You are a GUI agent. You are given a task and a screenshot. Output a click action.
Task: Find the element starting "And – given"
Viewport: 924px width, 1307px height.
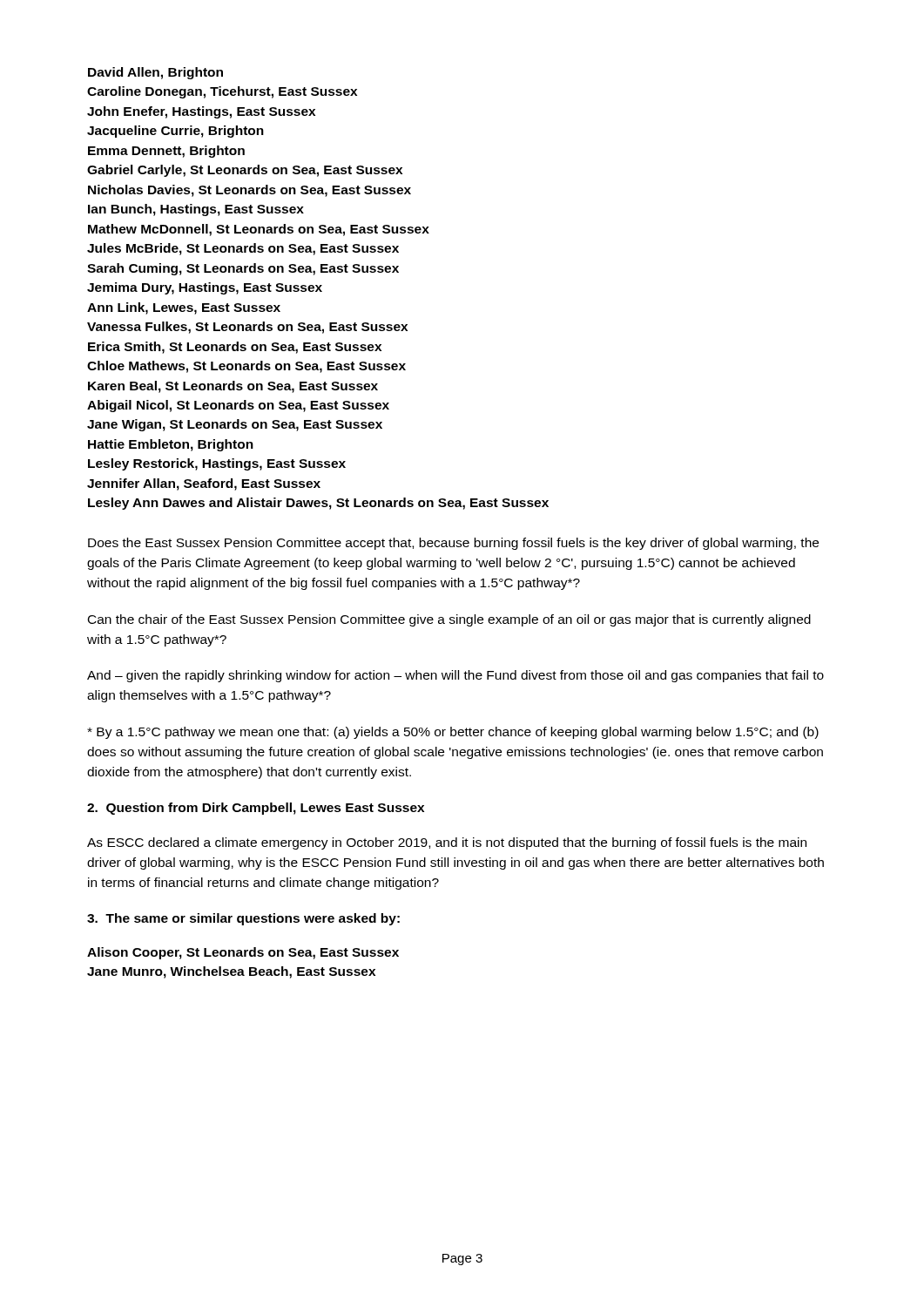pyautogui.click(x=456, y=685)
